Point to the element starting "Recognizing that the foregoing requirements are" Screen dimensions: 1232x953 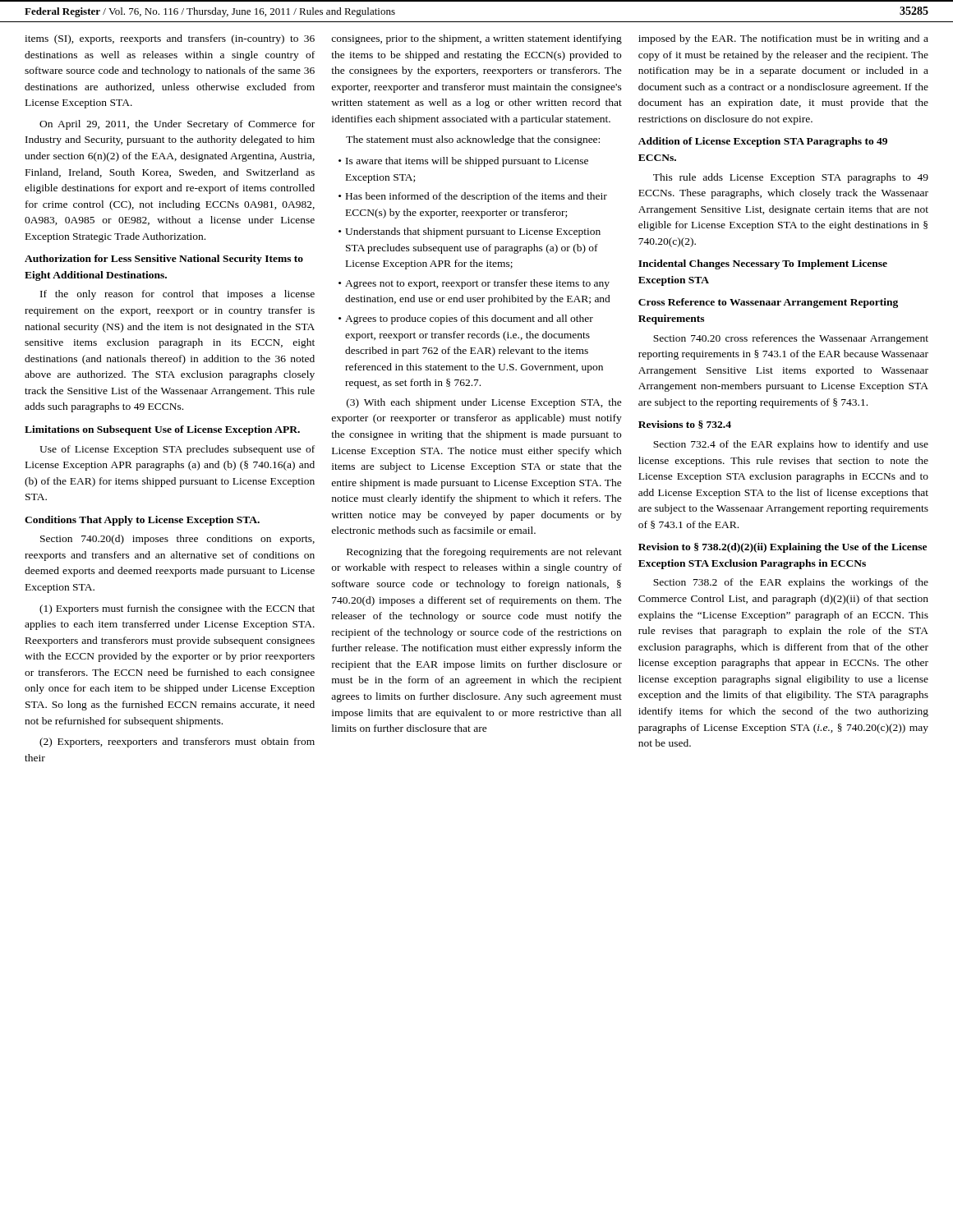[476, 640]
